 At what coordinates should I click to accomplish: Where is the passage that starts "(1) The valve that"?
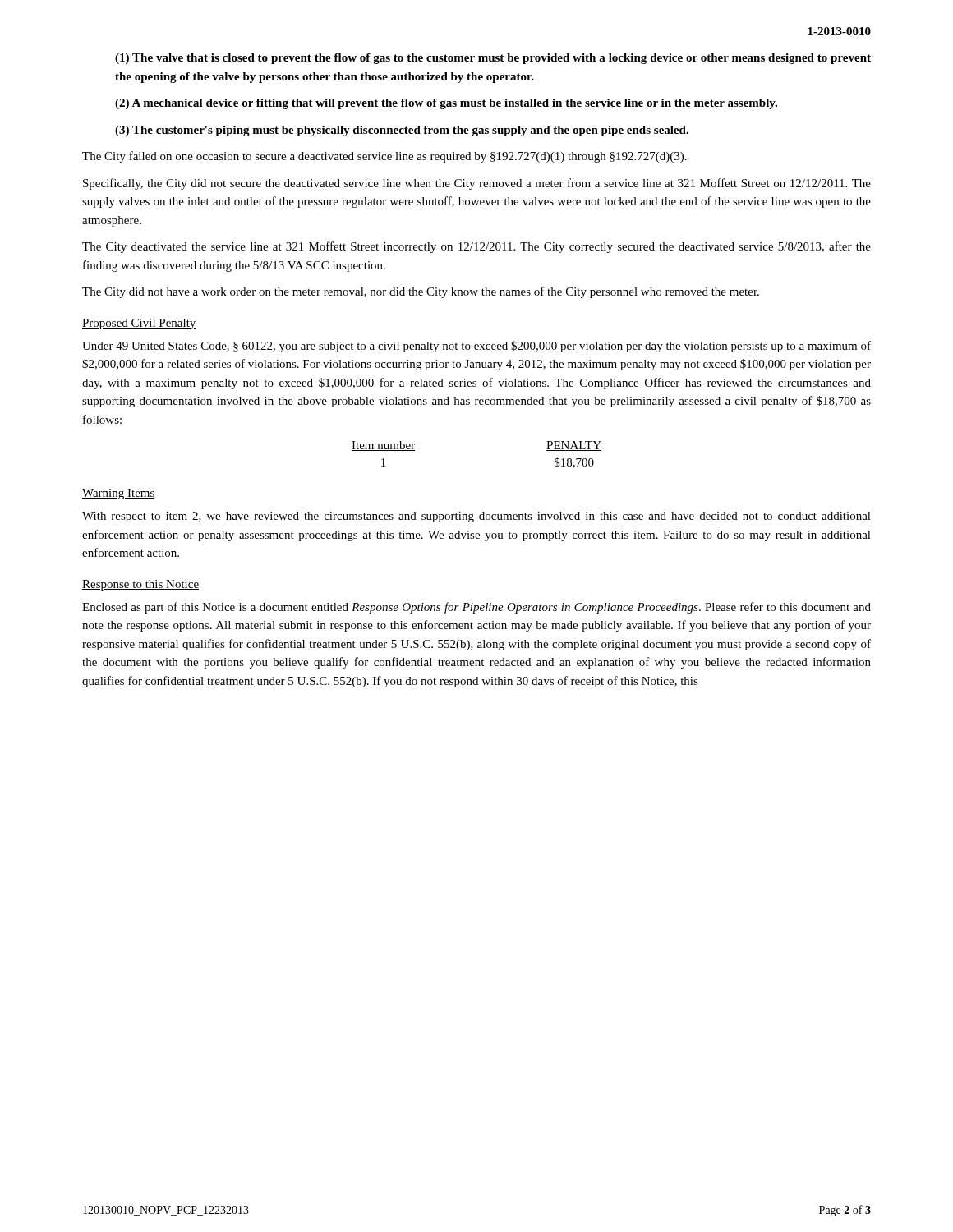click(x=493, y=67)
